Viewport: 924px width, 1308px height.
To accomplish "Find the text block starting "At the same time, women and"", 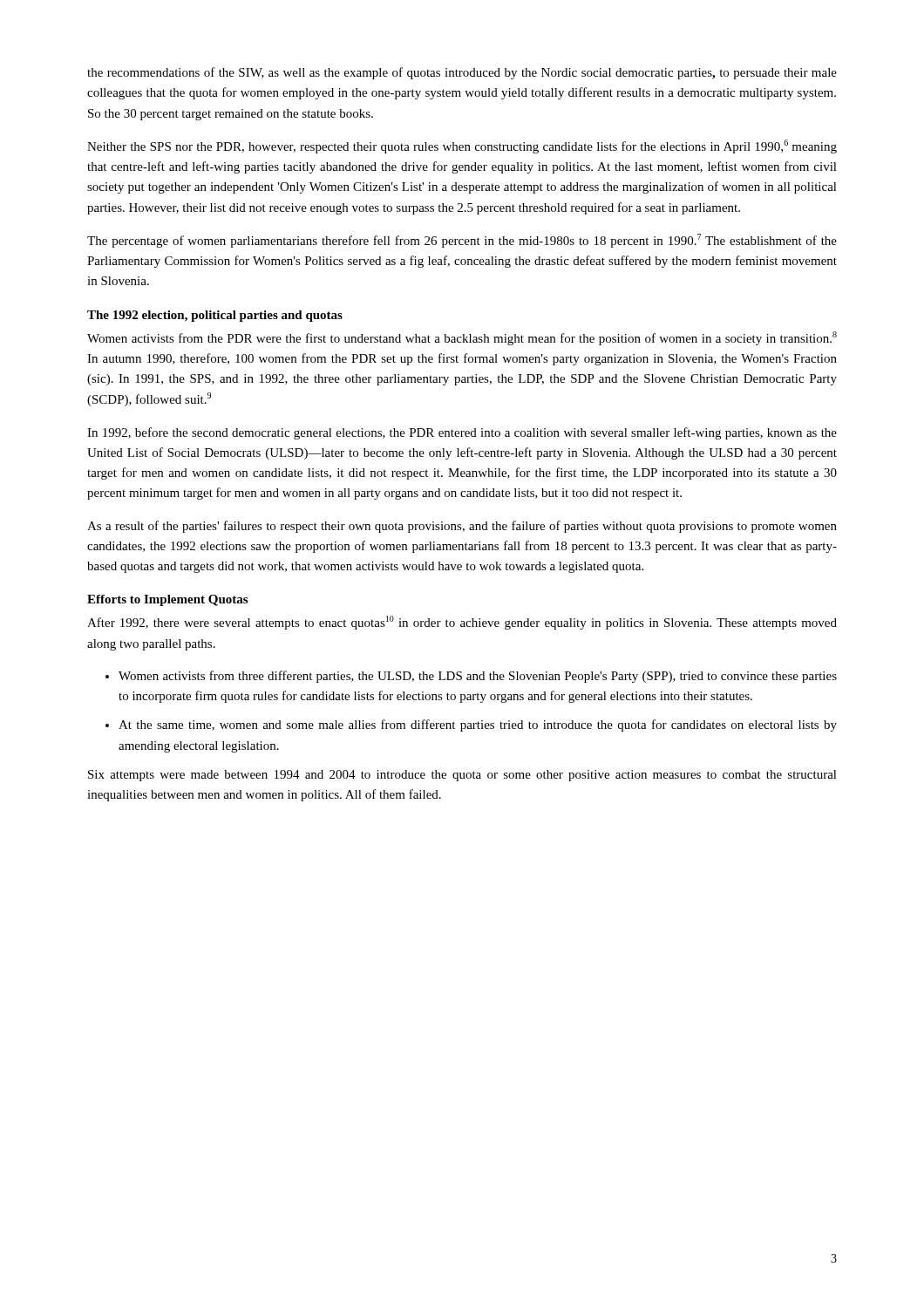I will tap(478, 735).
